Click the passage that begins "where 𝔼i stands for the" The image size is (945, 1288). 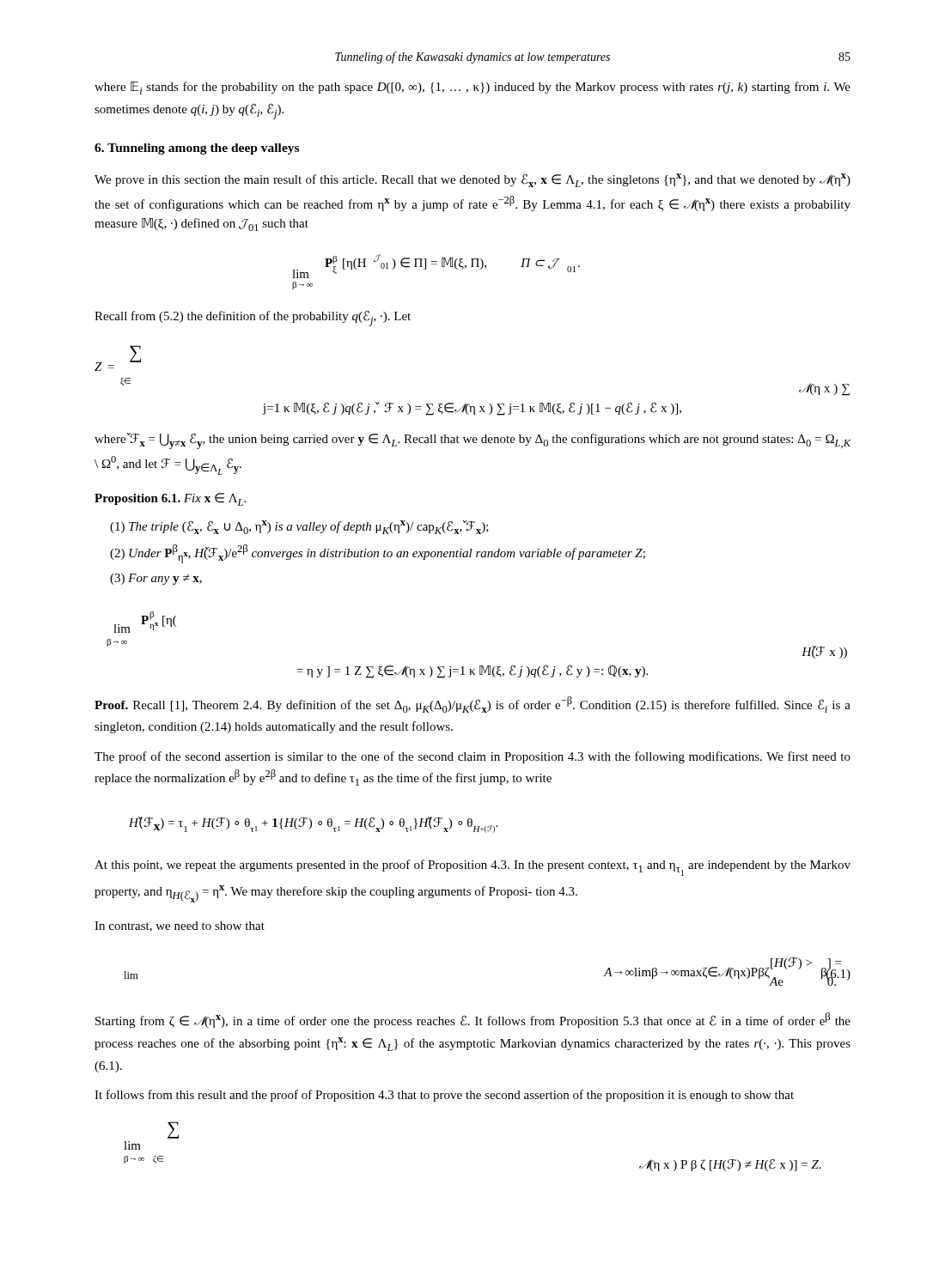tap(472, 99)
